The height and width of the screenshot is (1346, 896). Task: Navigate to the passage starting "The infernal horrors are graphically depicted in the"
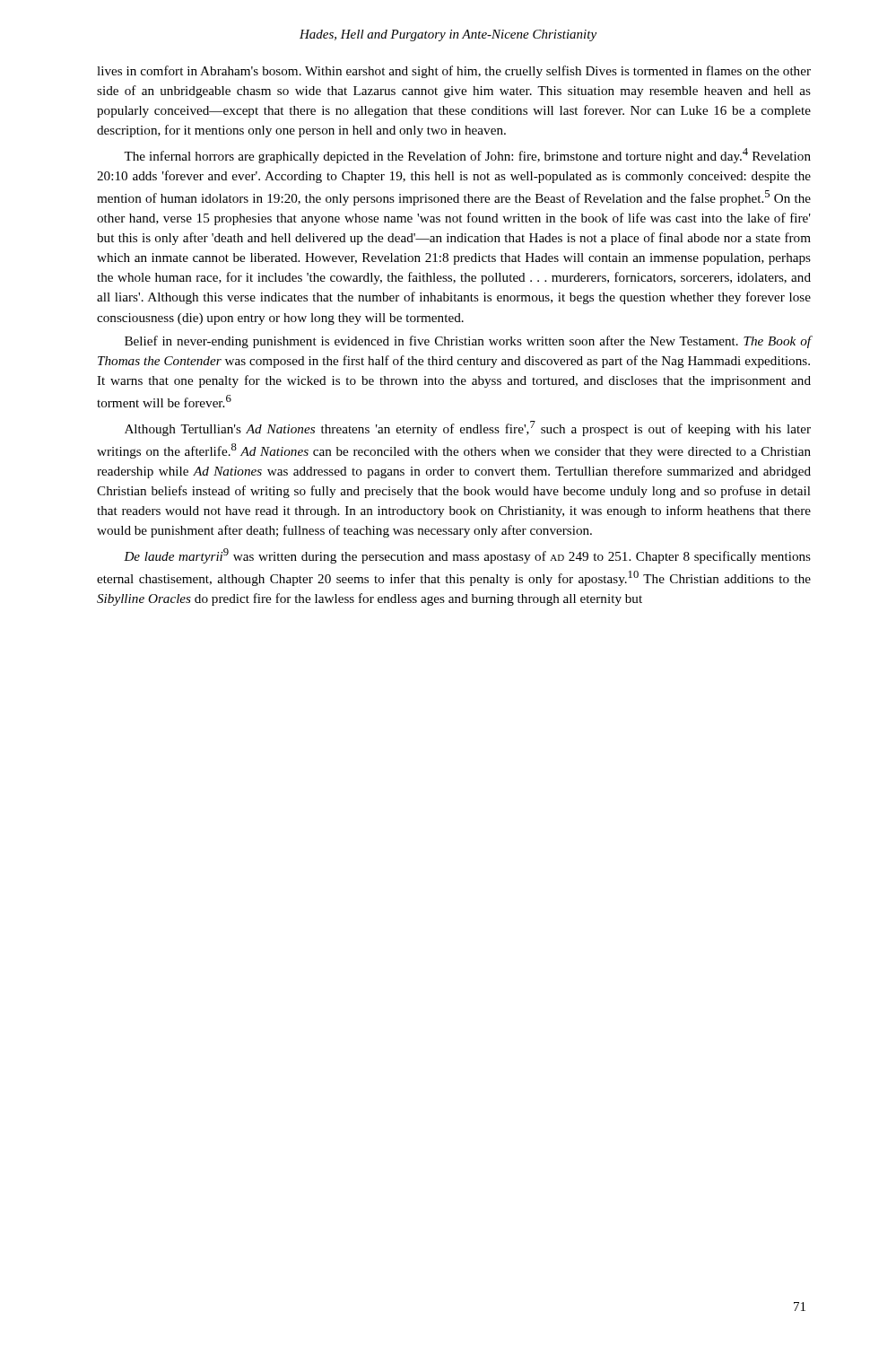coord(454,235)
